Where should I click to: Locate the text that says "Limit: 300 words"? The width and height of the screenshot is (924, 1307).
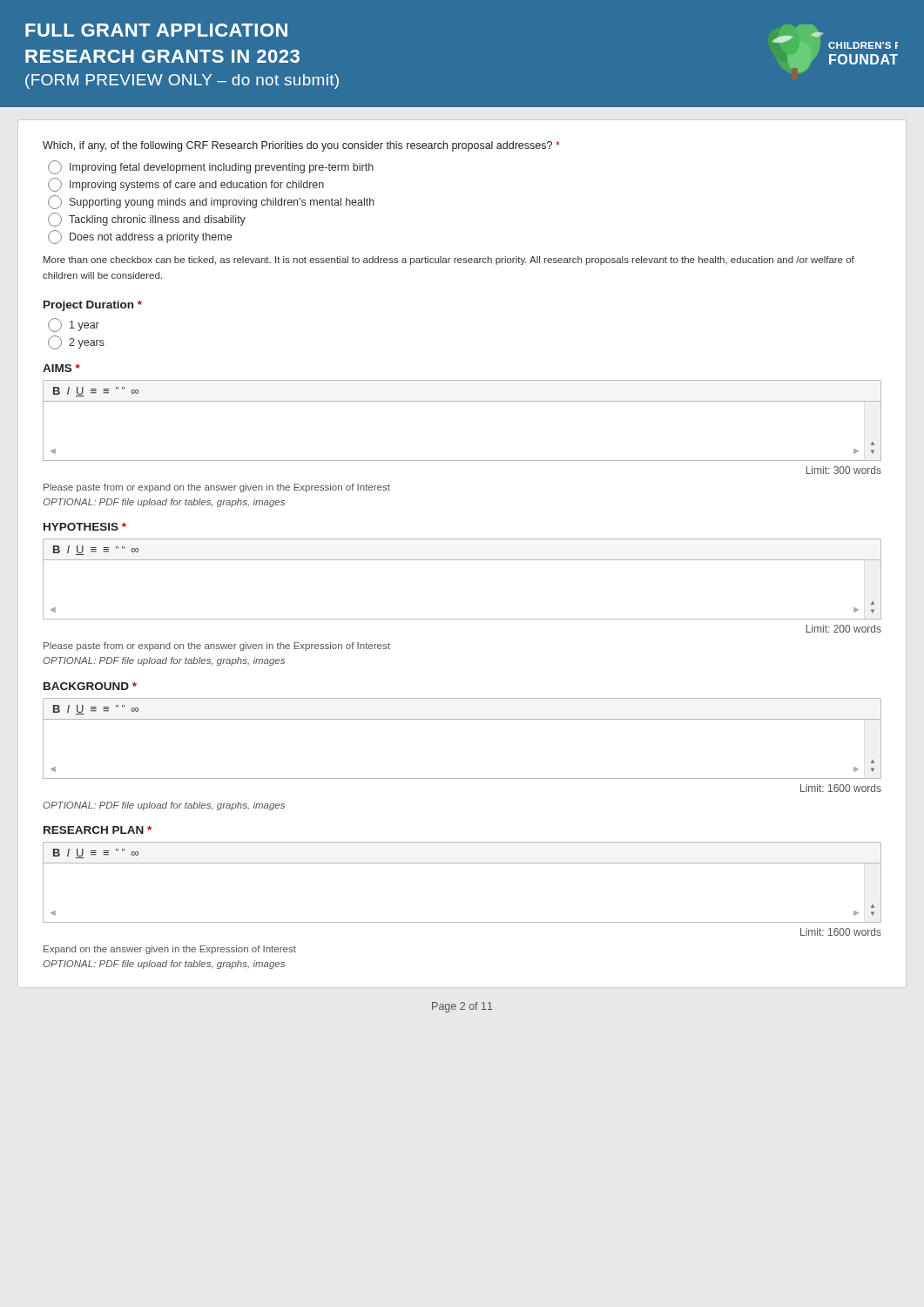coord(843,470)
